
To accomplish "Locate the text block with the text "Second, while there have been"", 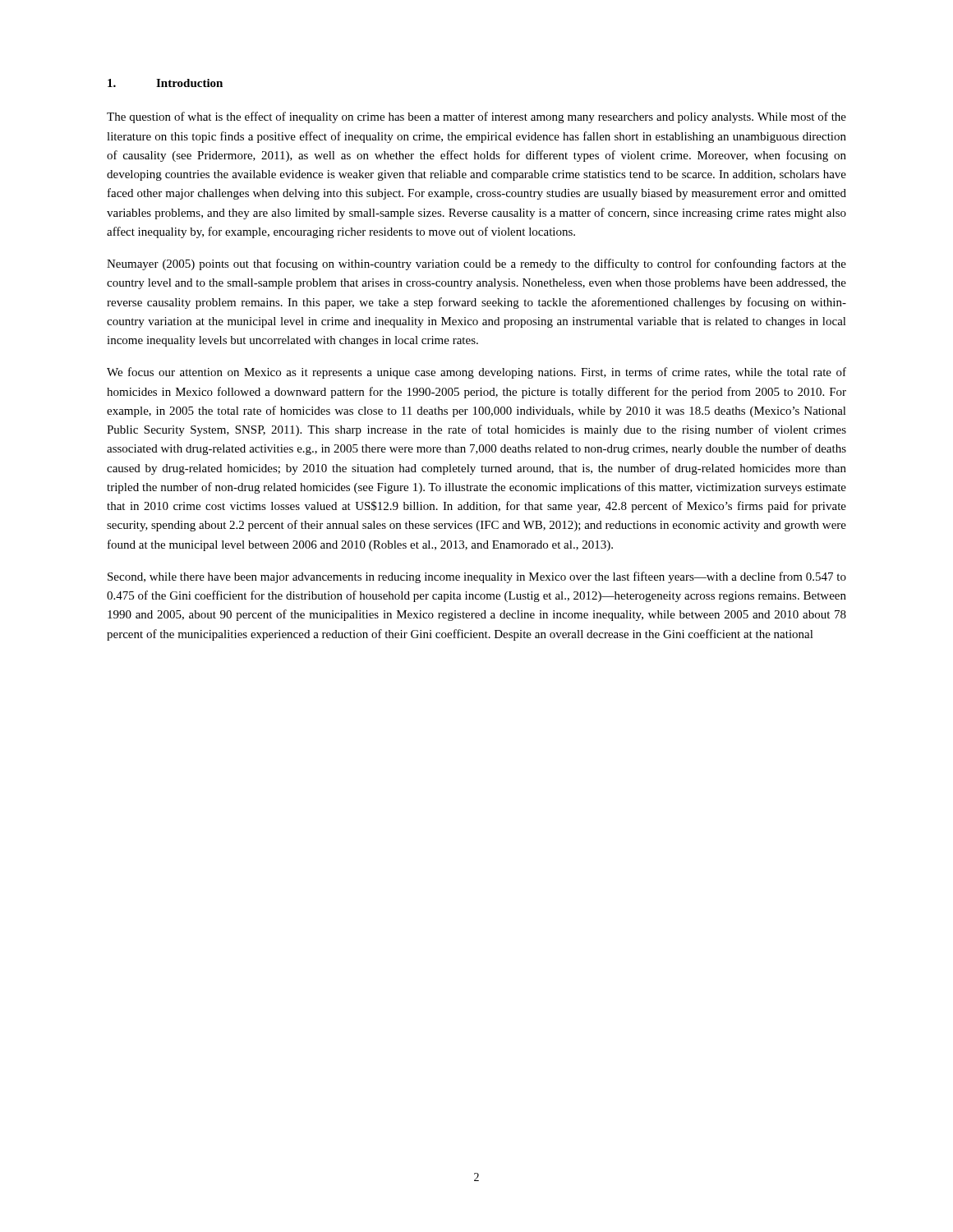I will (x=476, y=606).
